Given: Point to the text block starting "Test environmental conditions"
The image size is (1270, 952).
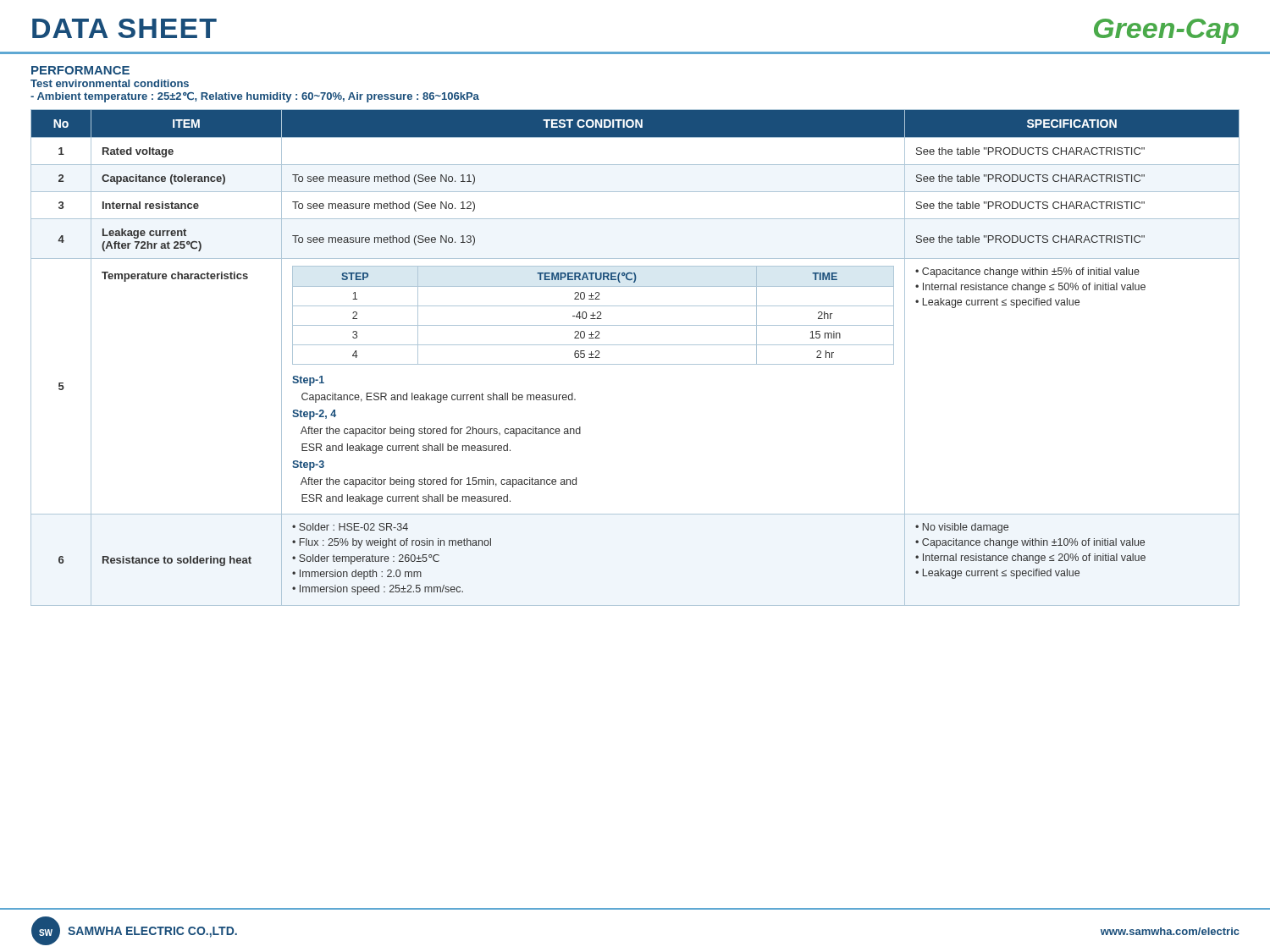Looking at the screenshot, I should pos(110,83).
